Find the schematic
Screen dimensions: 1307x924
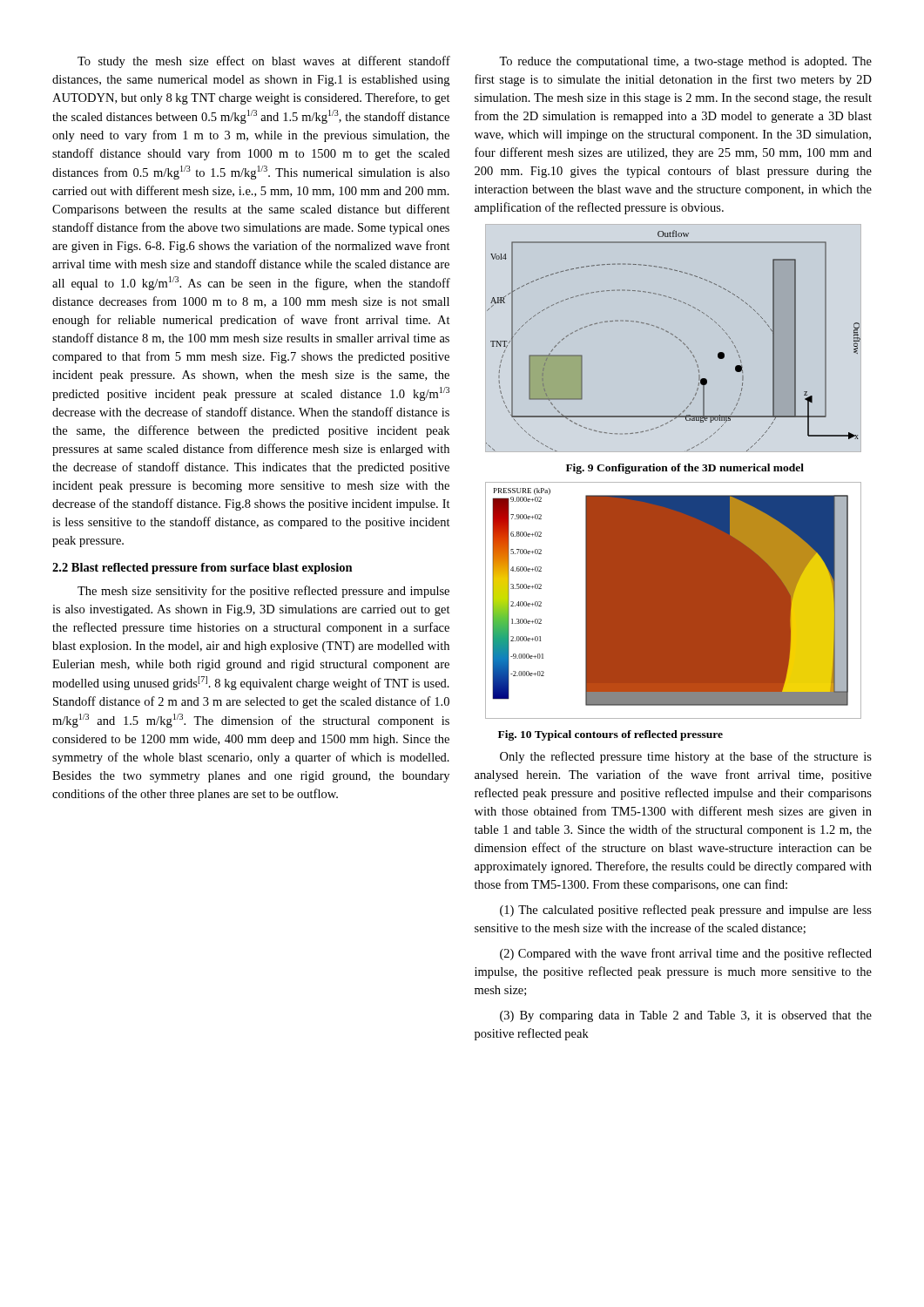click(673, 340)
